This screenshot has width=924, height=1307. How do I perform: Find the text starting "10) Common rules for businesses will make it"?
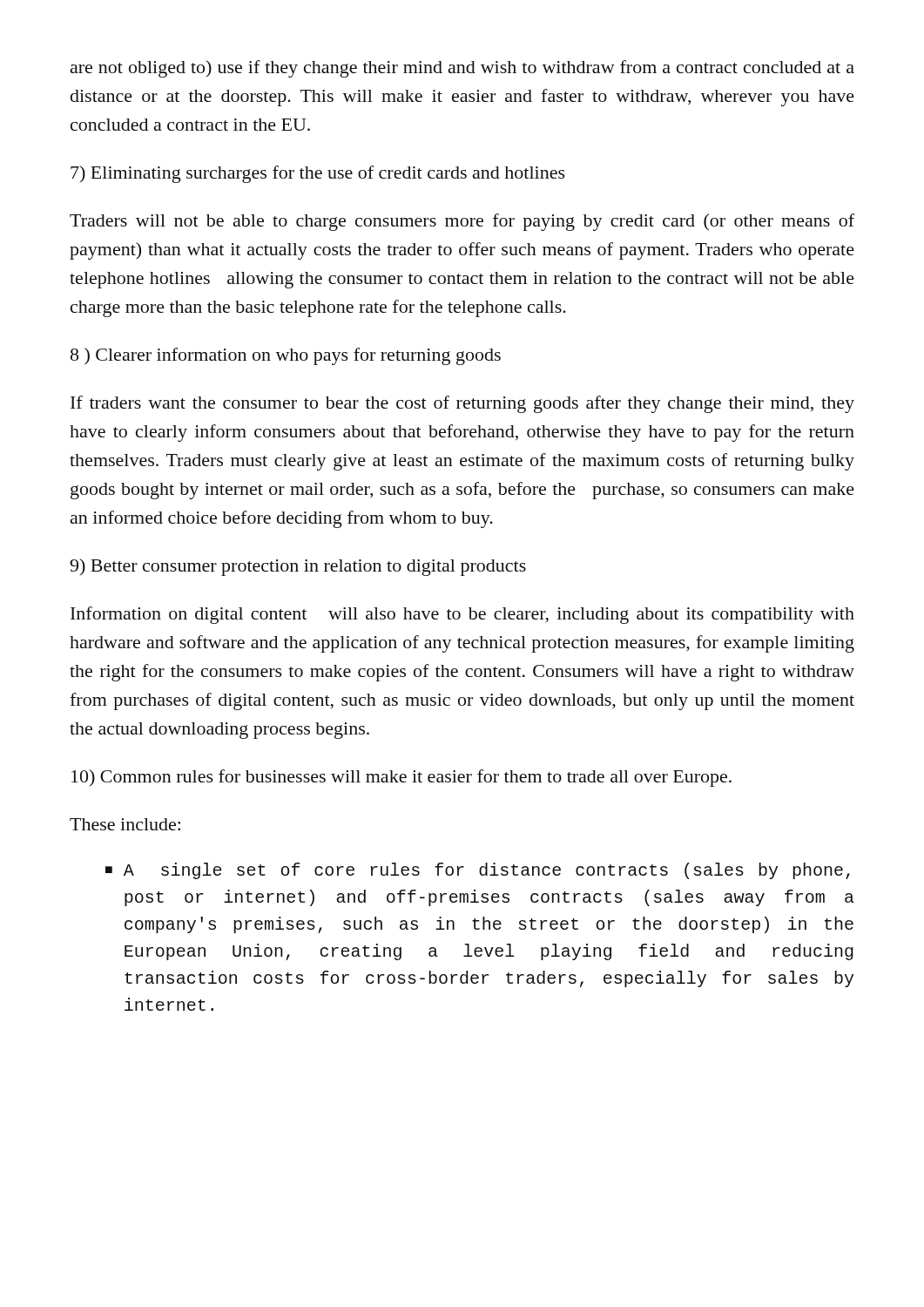click(x=401, y=776)
